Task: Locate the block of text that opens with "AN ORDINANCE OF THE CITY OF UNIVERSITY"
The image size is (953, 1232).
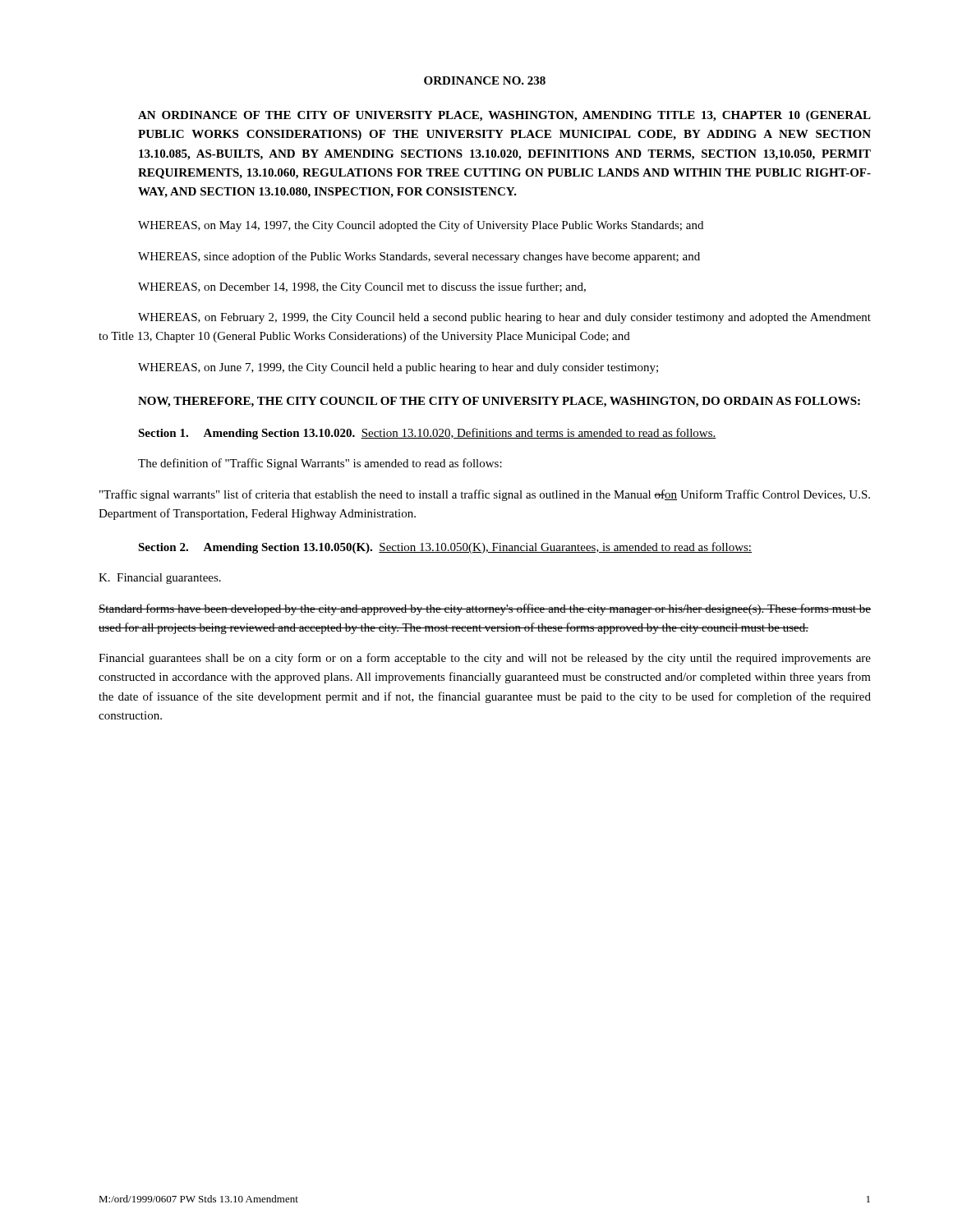Action: coord(504,153)
